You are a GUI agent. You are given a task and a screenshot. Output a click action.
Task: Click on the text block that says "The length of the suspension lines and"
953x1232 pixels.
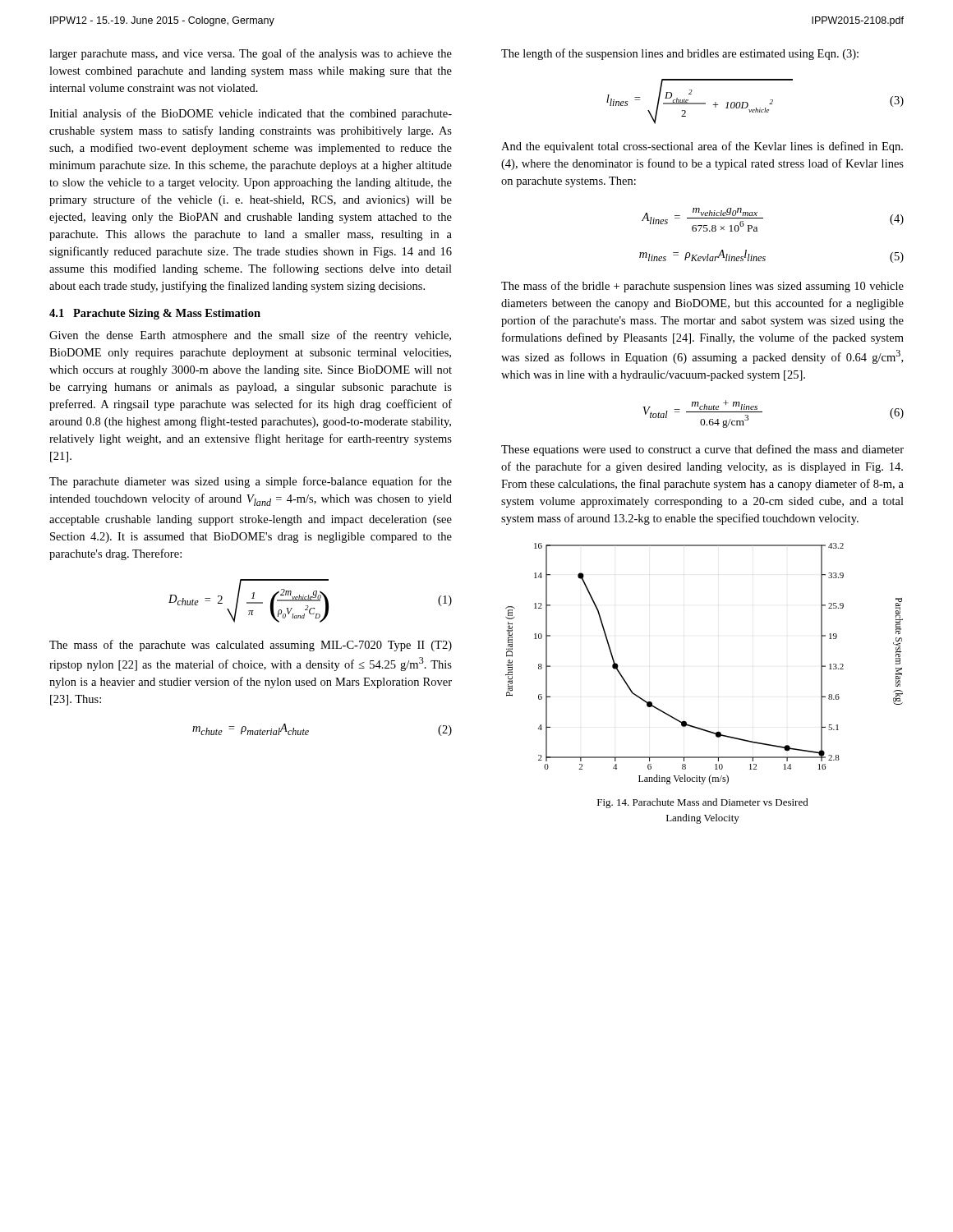click(x=702, y=54)
